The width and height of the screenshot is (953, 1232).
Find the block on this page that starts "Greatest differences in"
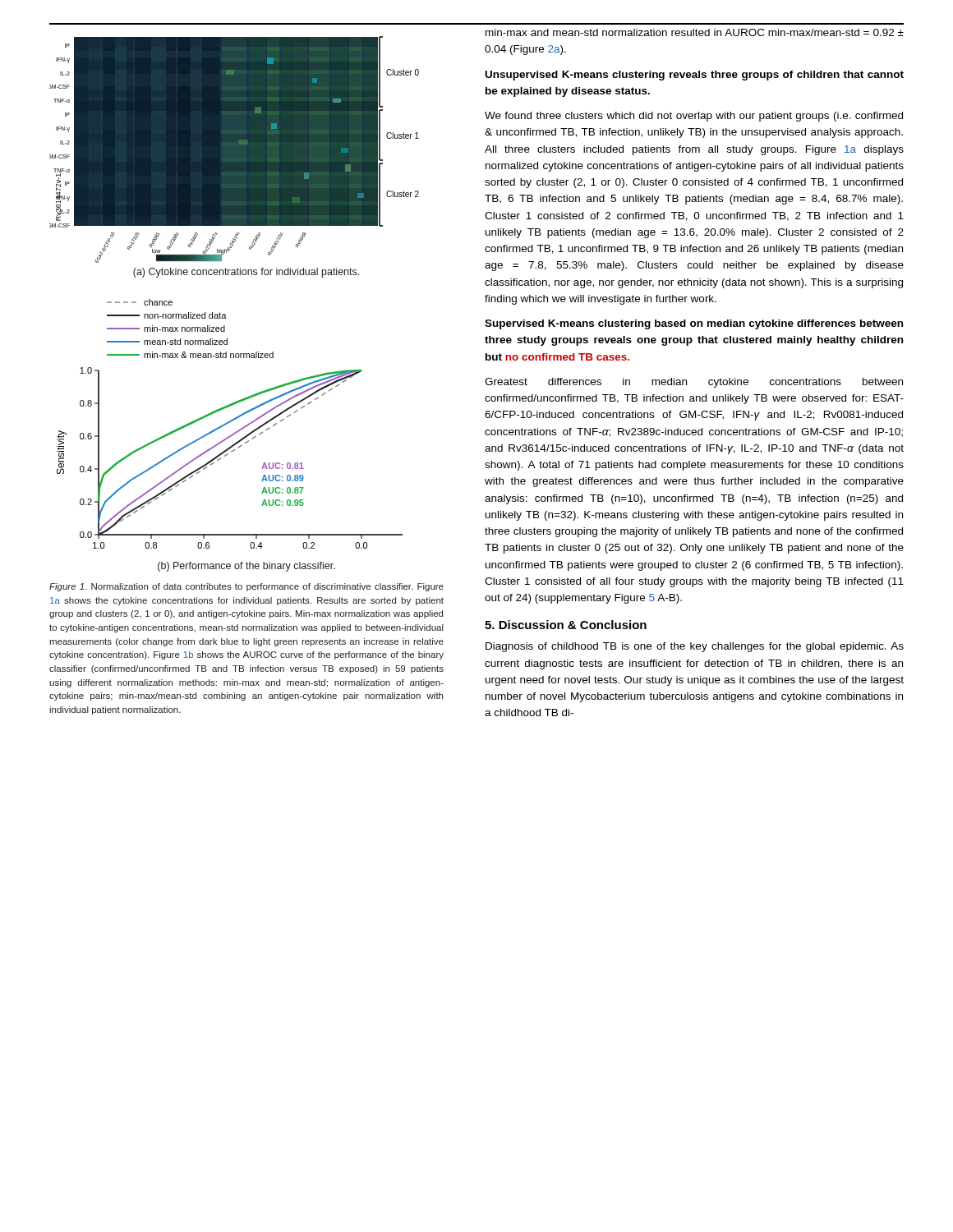click(x=694, y=489)
